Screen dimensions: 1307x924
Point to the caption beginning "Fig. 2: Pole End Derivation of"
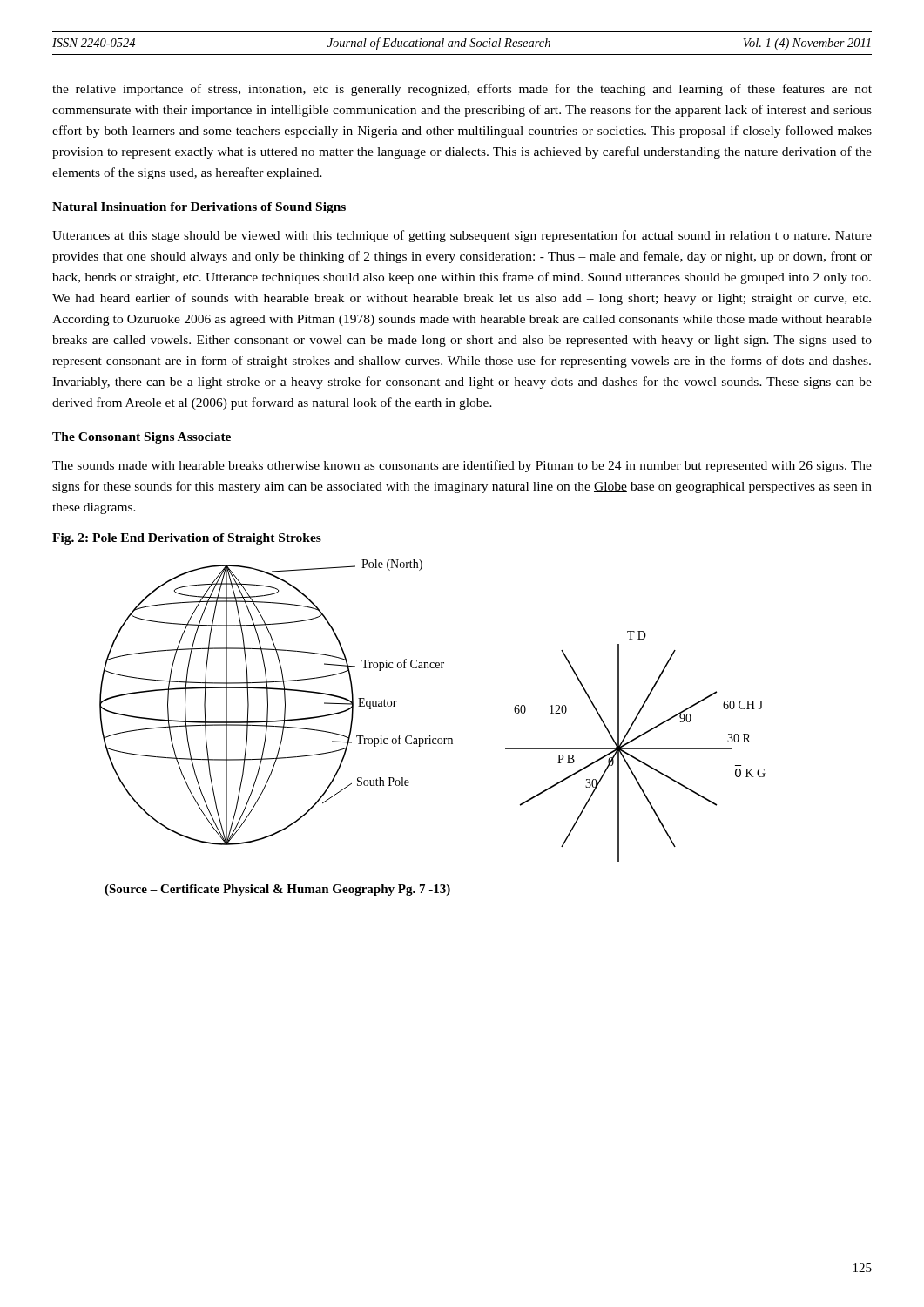point(187,537)
